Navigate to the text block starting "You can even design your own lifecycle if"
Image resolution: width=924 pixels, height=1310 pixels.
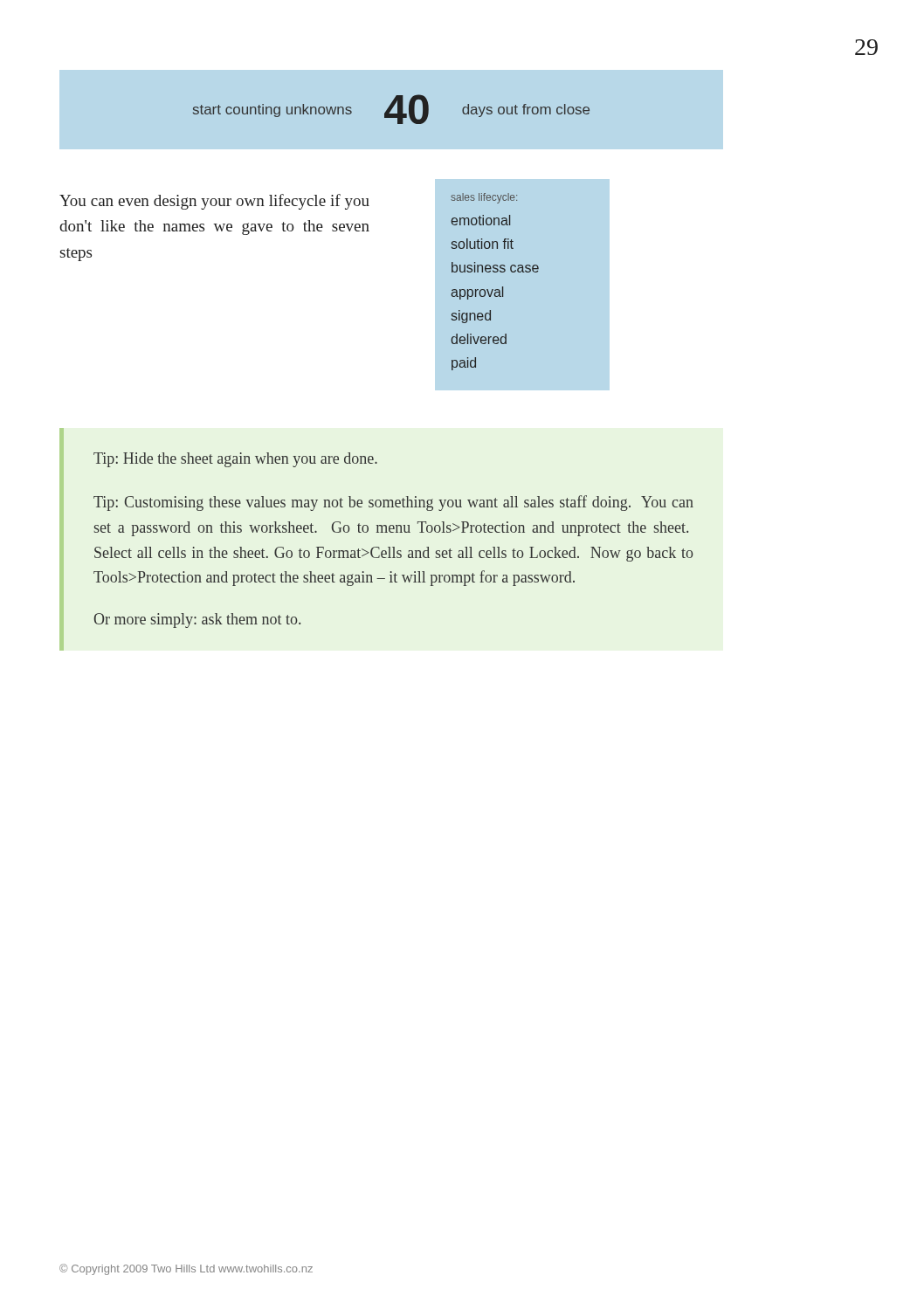point(214,226)
